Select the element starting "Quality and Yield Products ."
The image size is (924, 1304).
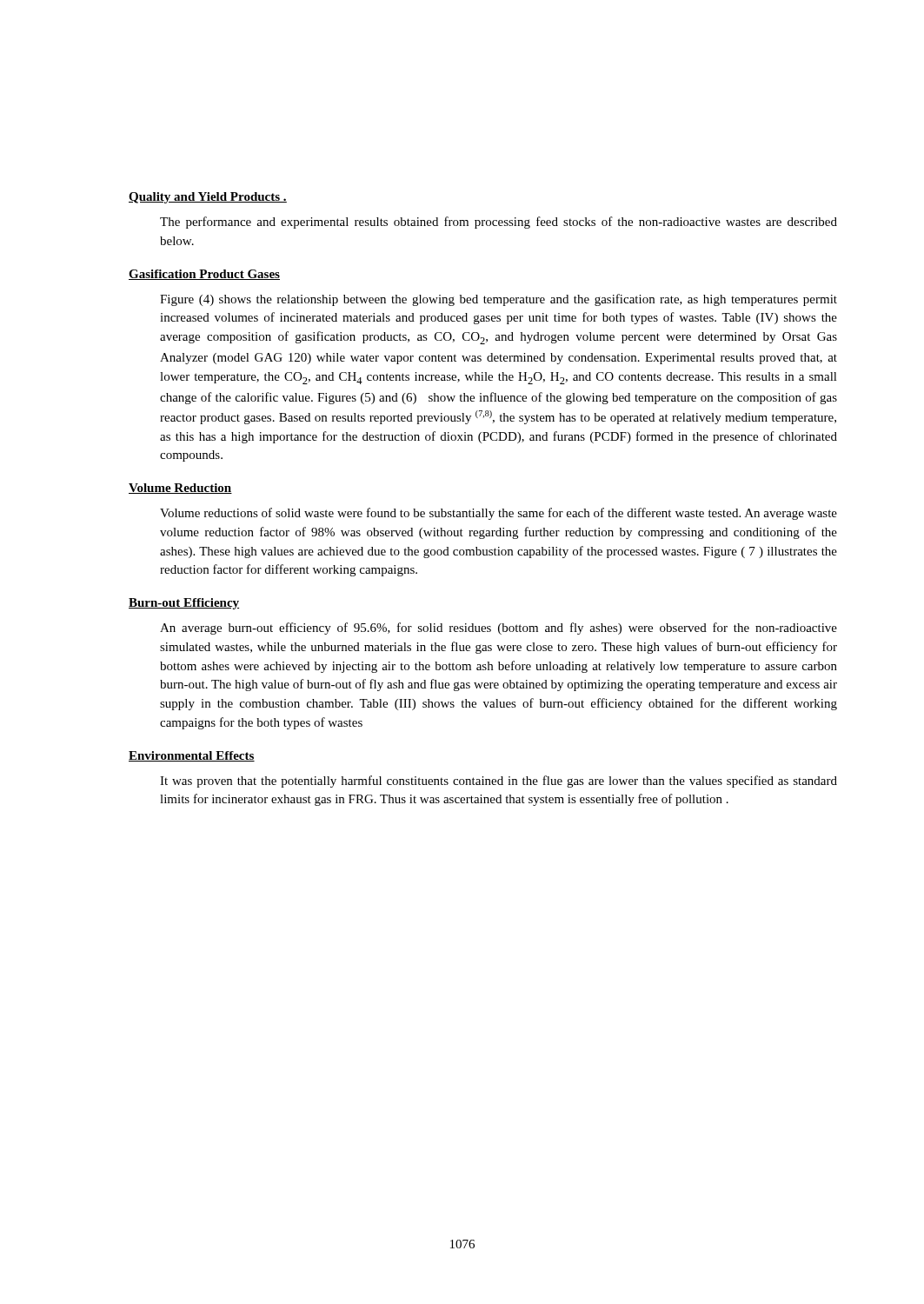(208, 196)
